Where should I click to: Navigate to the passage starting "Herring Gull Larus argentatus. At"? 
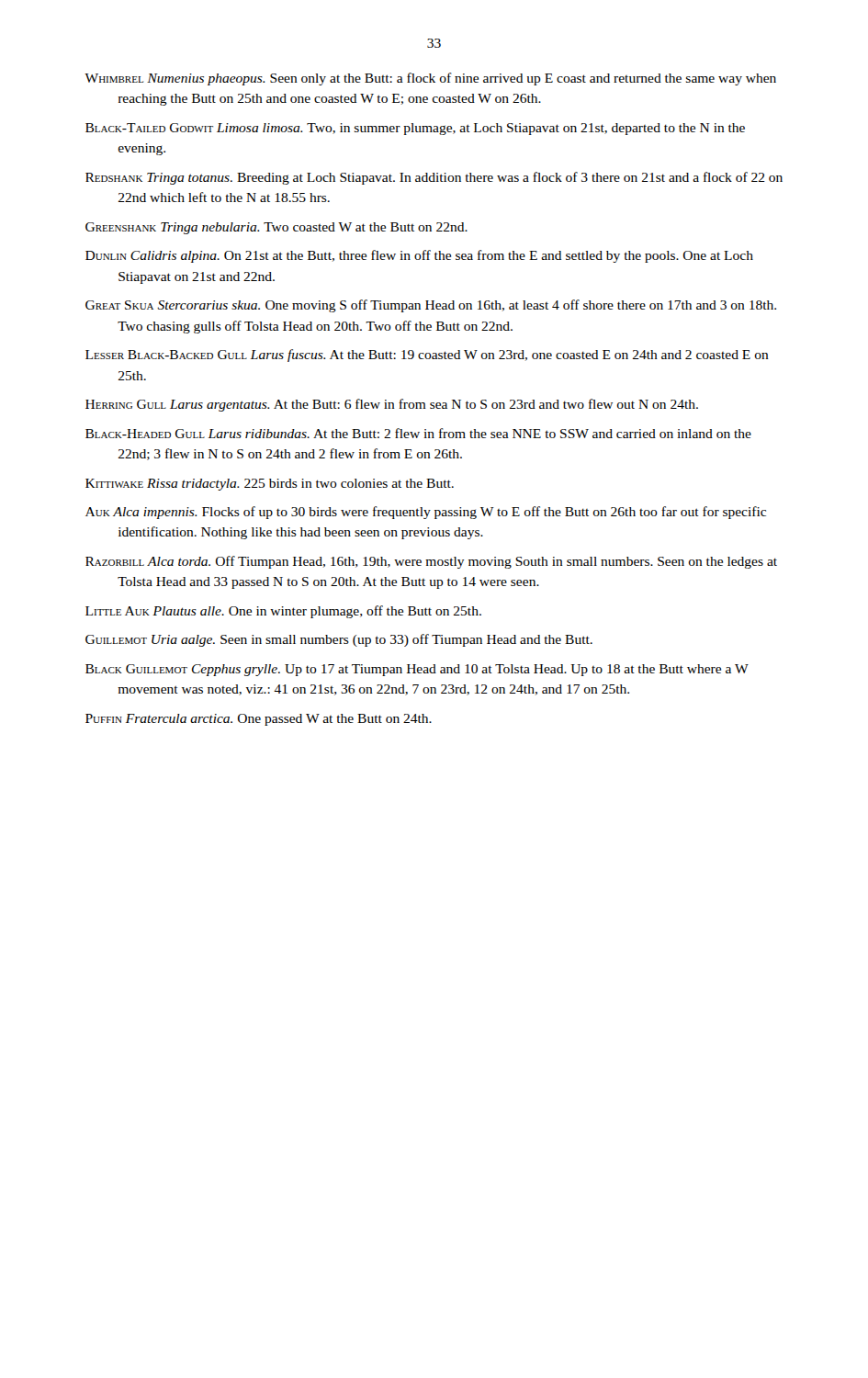click(x=392, y=404)
